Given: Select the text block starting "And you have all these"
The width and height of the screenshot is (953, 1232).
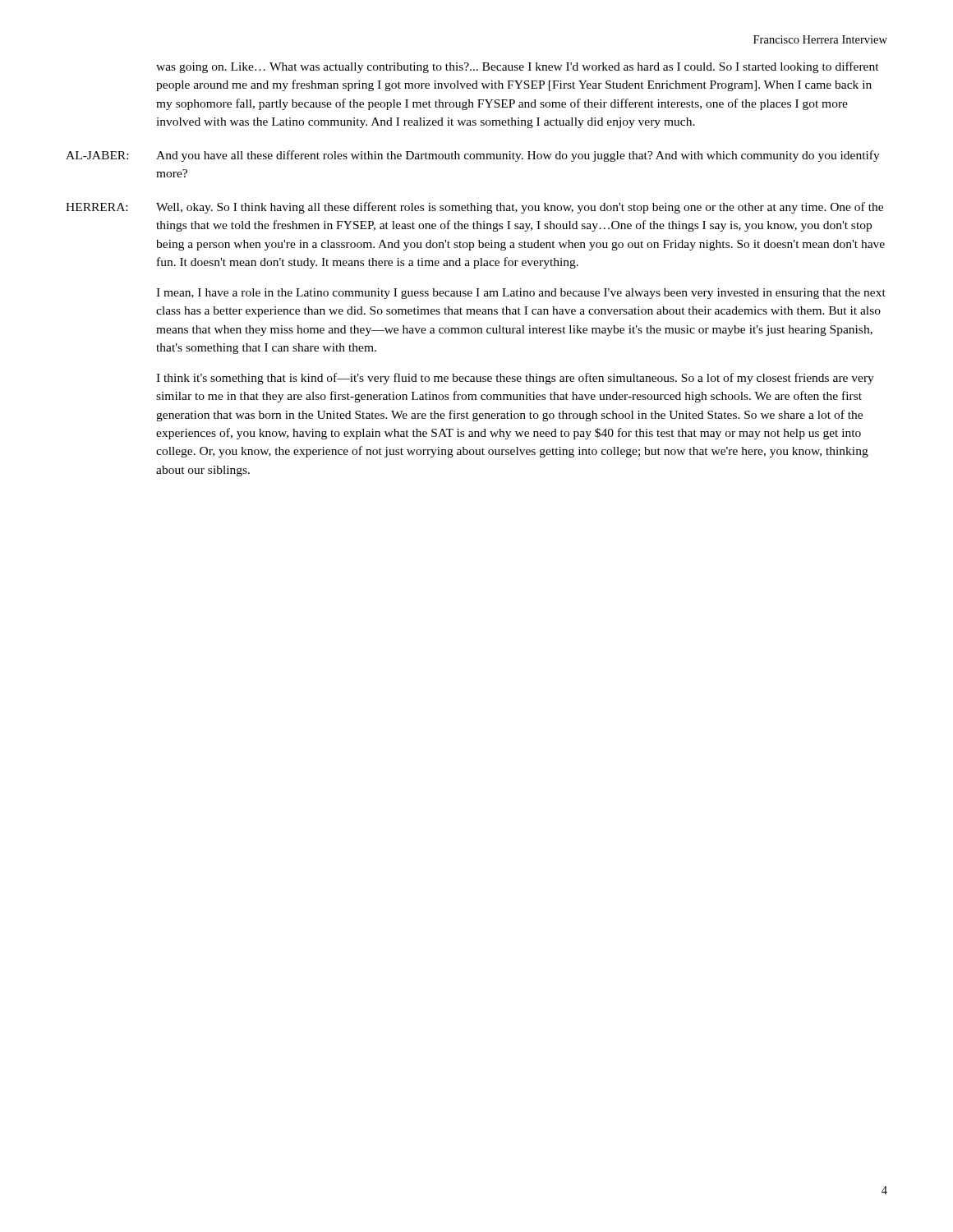Looking at the screenshot, I should pyautogui.click(x=522, y=165).
